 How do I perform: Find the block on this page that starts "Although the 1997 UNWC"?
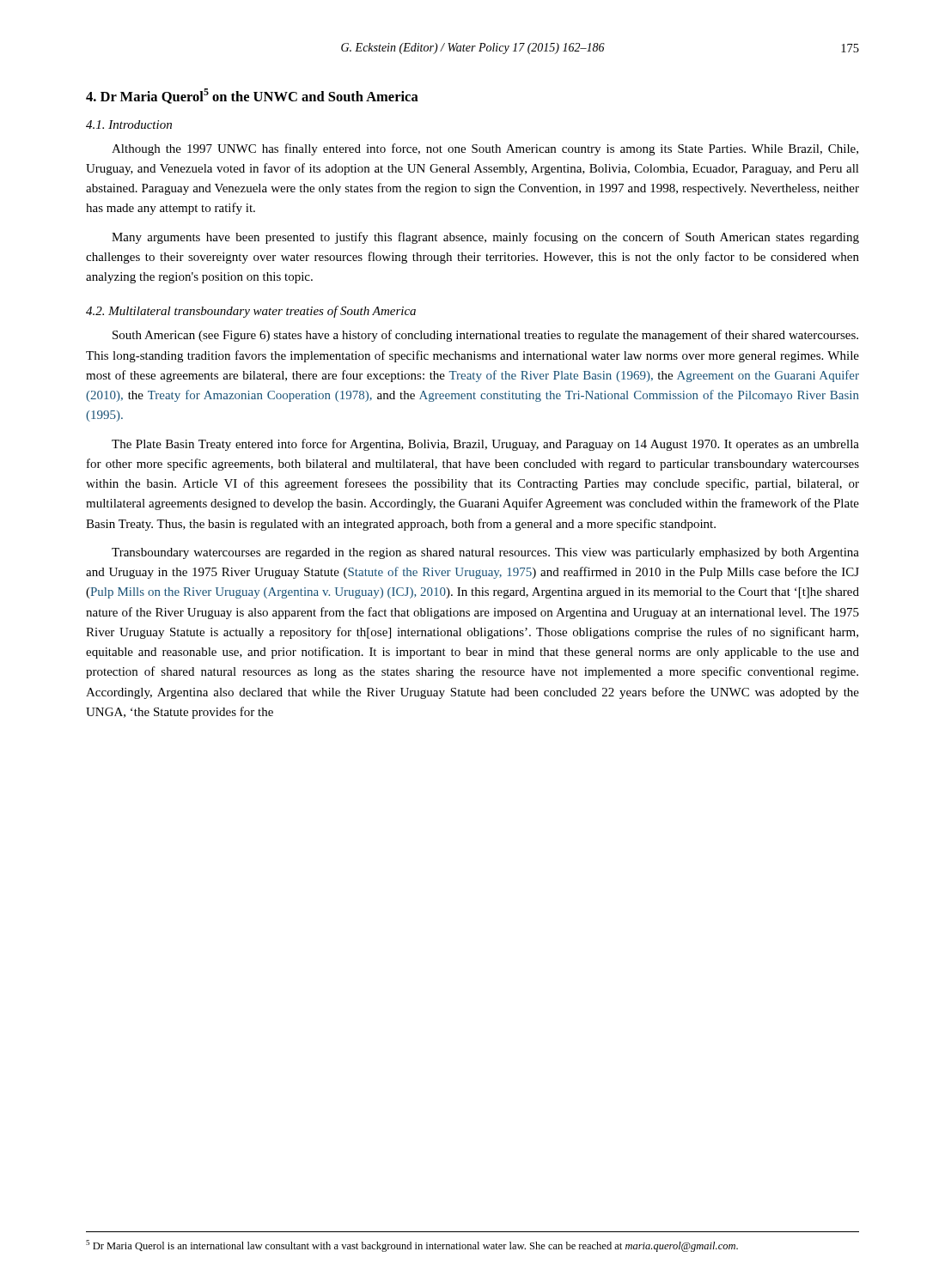click(x=472, y=178)
